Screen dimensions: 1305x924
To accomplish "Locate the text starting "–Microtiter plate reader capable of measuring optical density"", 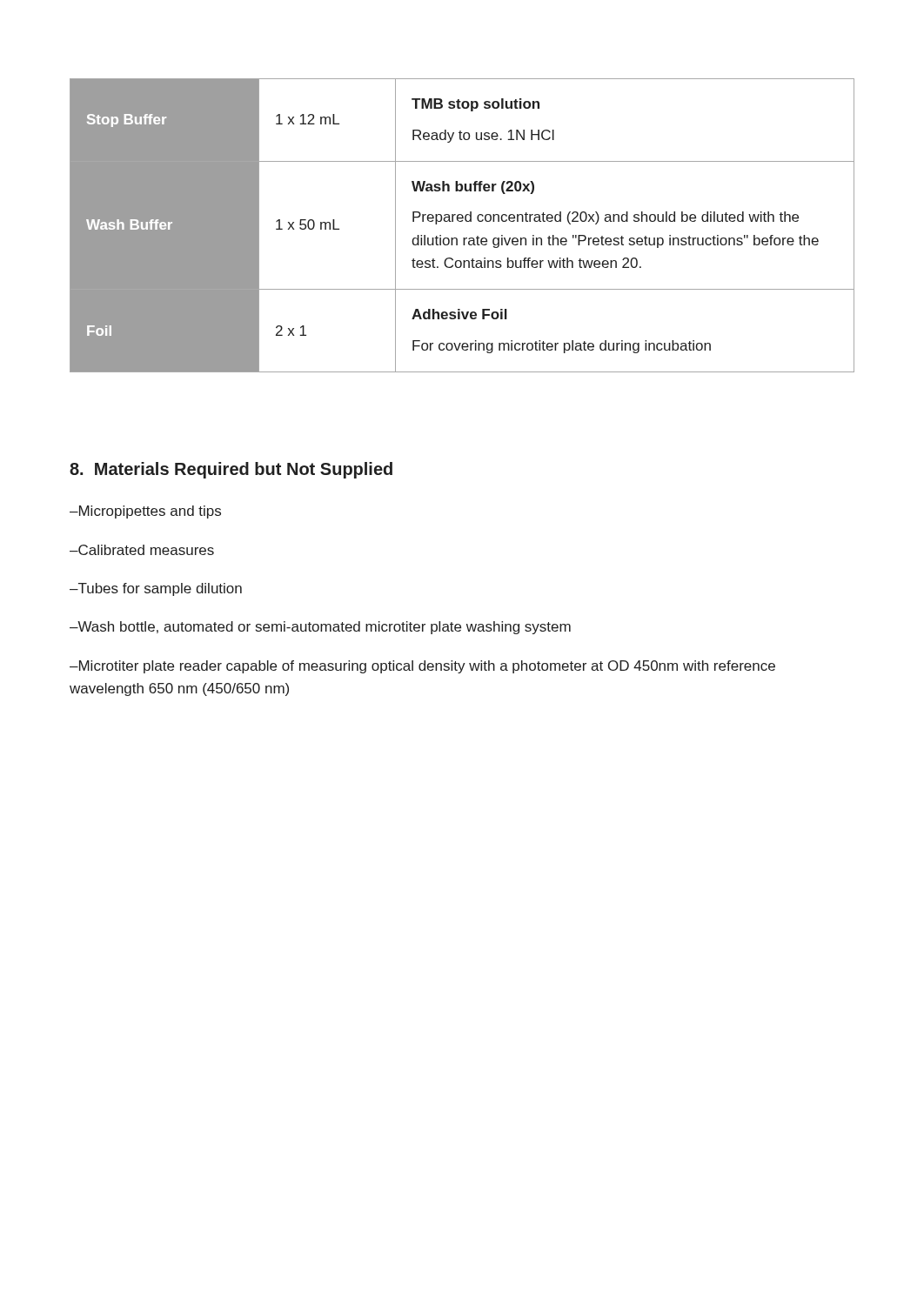I will (x=423, y=677).
